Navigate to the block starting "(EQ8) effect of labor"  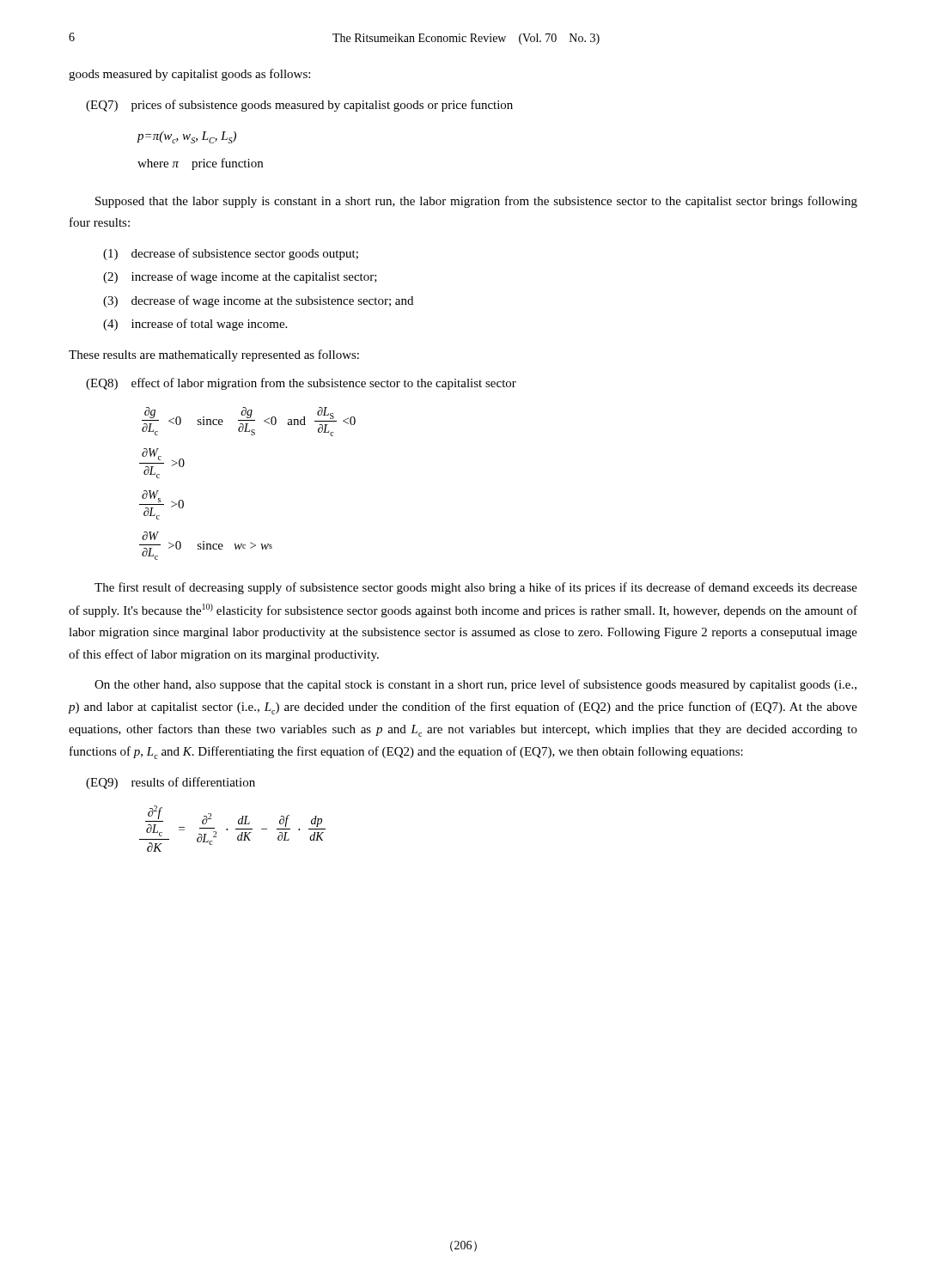[x=301, y=383]
